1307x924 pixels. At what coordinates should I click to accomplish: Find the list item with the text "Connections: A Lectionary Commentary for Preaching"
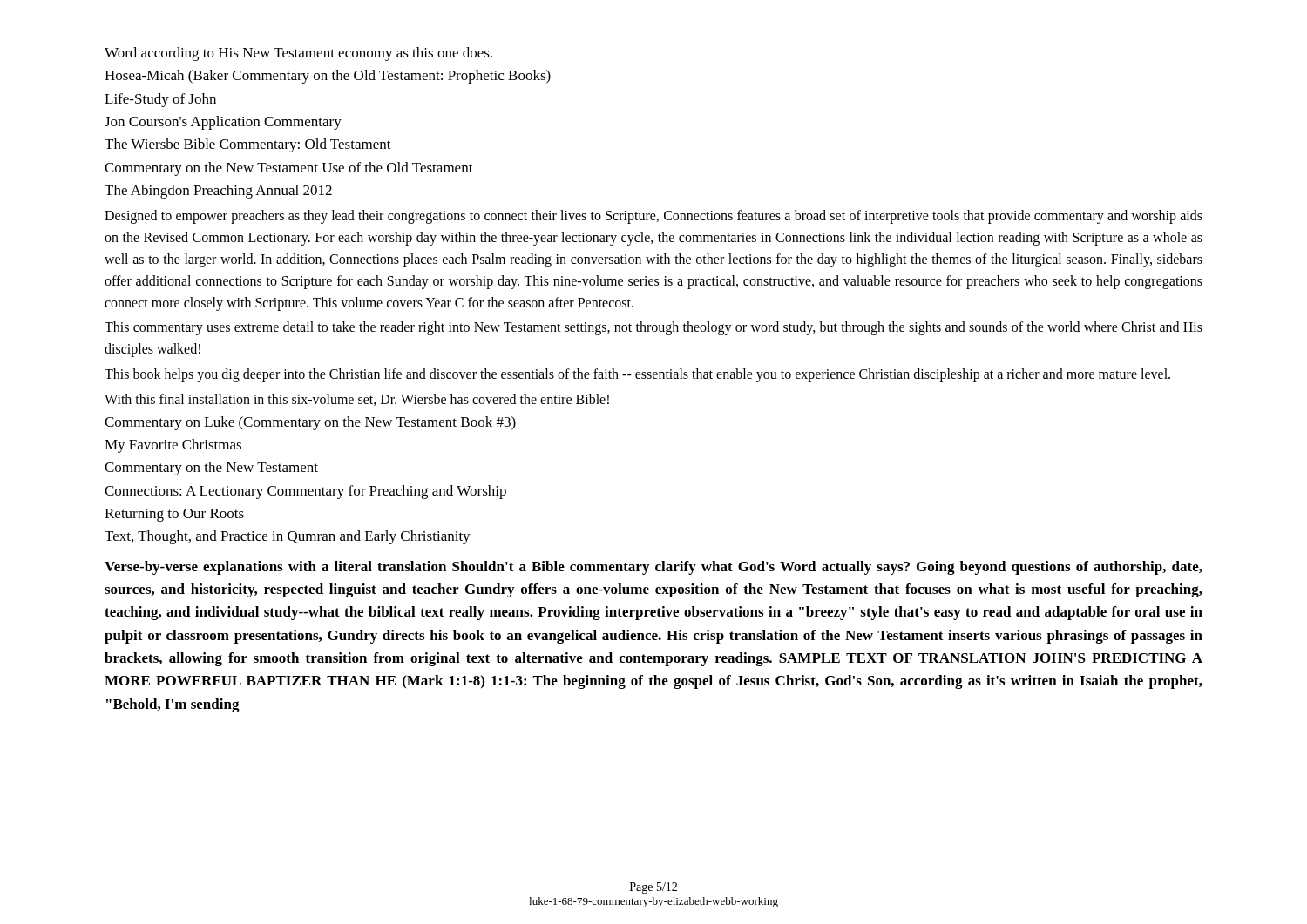[306, 490]
